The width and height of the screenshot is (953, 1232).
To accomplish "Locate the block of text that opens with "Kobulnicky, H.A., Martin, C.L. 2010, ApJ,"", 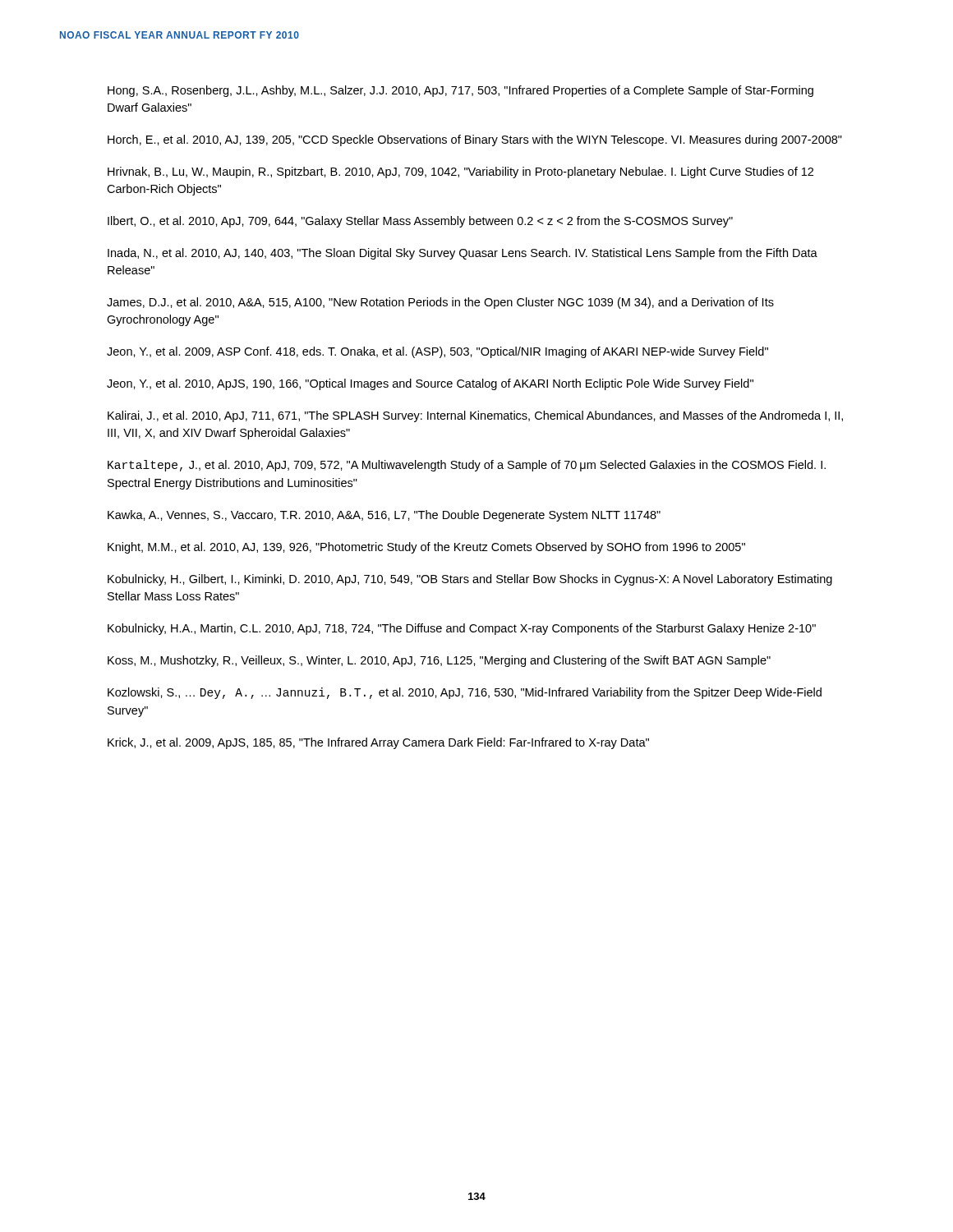I will (x=461, y=629).
